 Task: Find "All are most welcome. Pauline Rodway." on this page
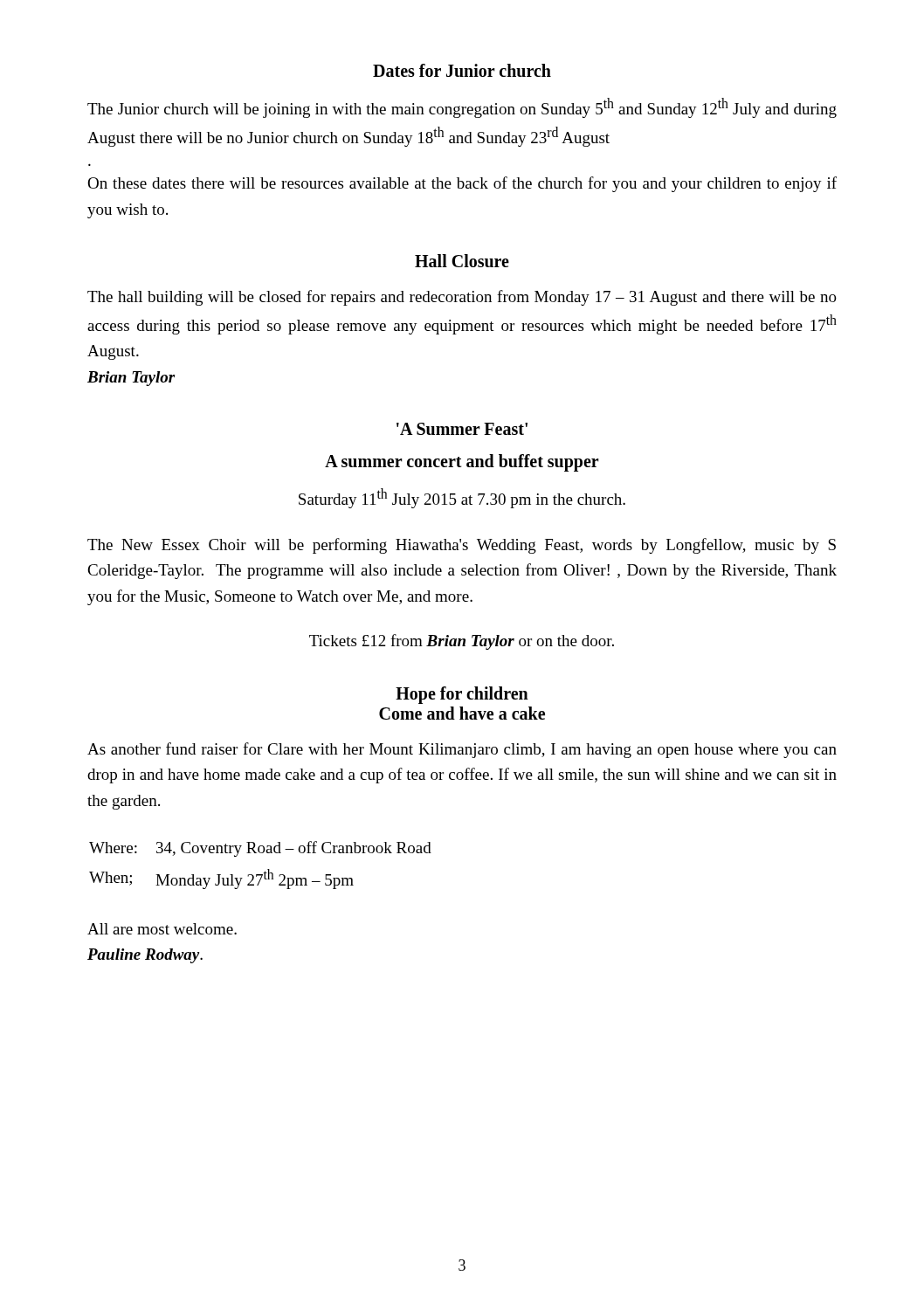click(x=162, y=942)
